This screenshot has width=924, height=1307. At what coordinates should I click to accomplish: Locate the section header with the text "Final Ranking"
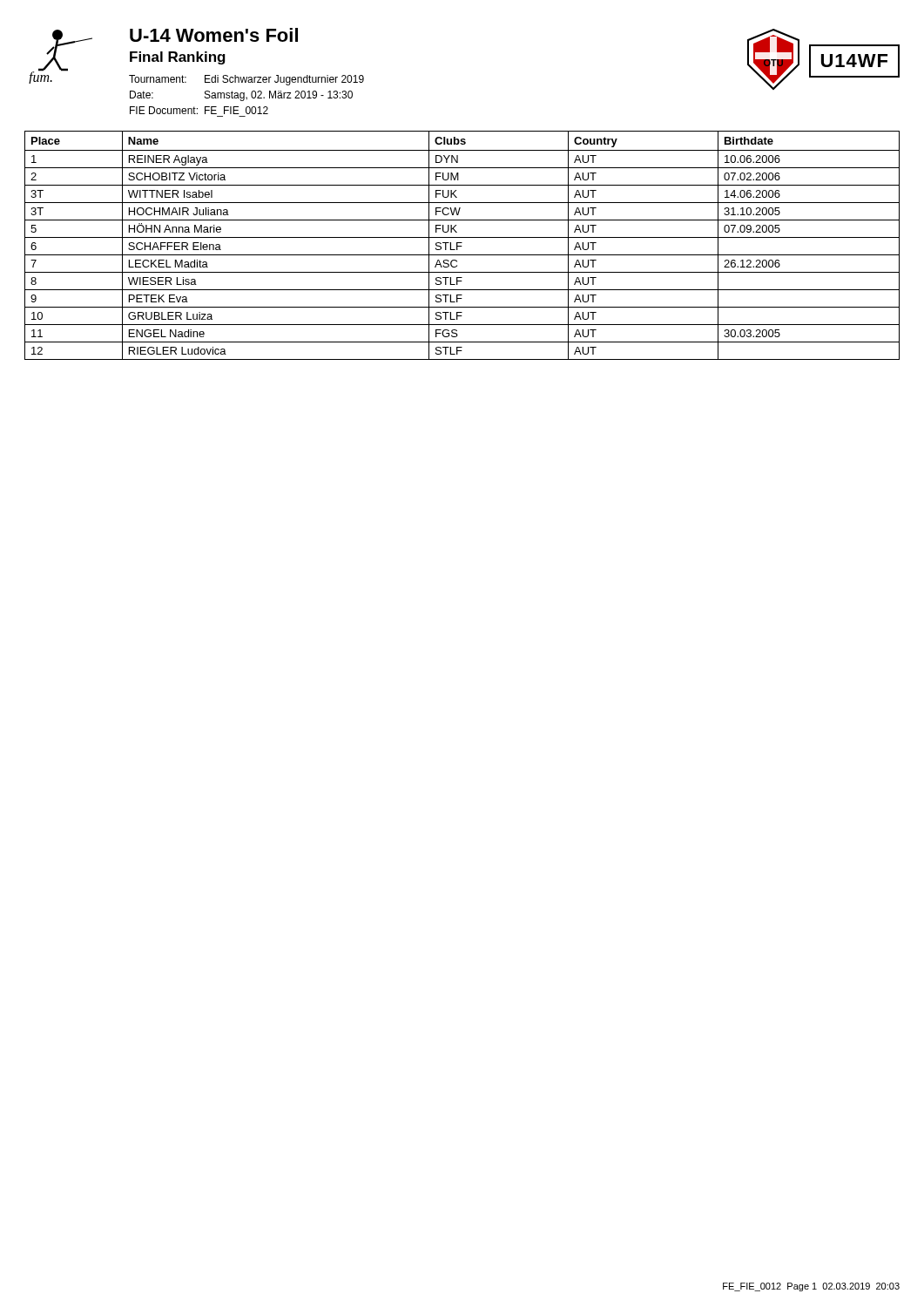pos(177,57)
